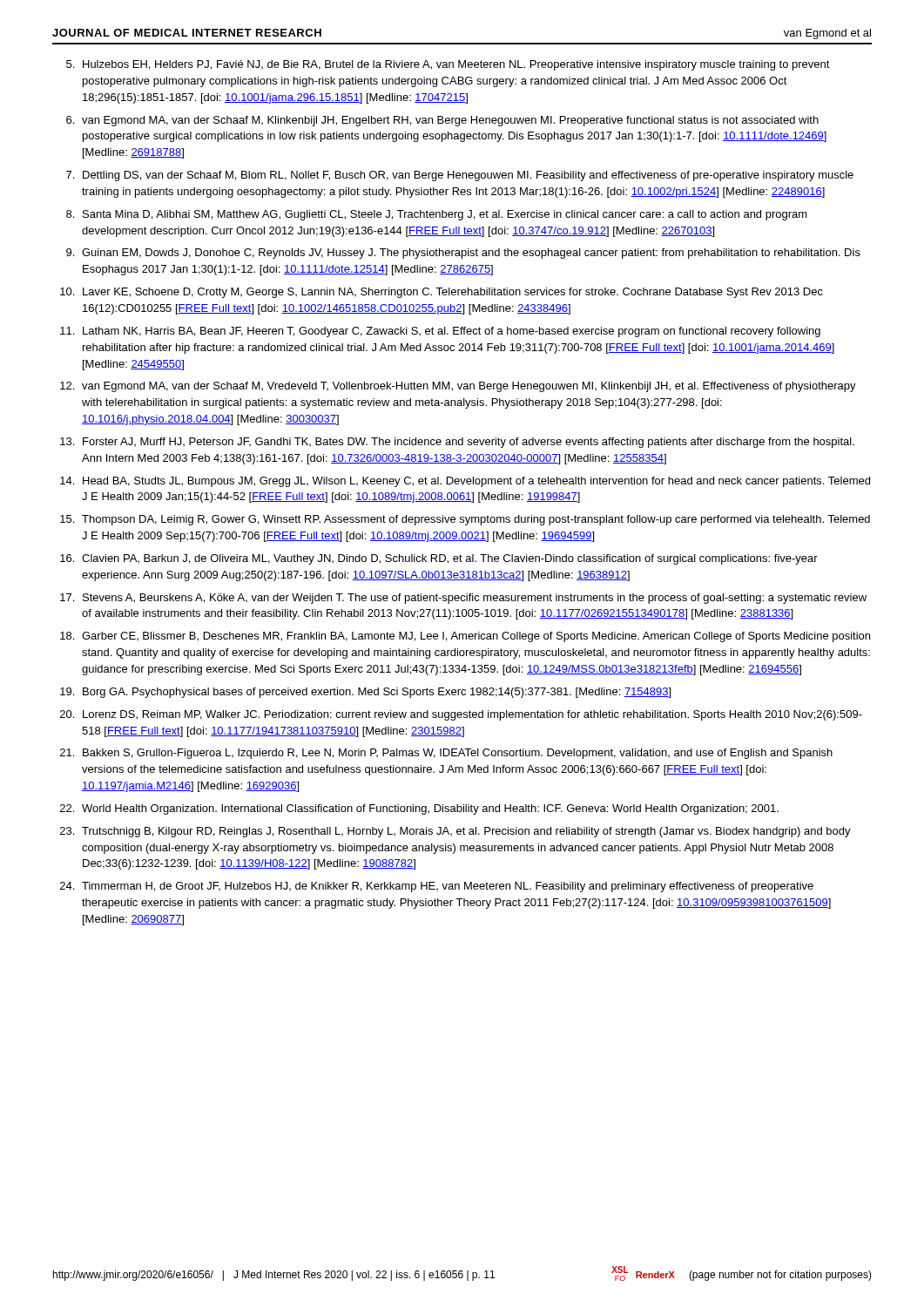Select the list item containing "Borg GA. Psychophysical bases of"
This screenshot has width=924, height=1307.
pos(377,691)
